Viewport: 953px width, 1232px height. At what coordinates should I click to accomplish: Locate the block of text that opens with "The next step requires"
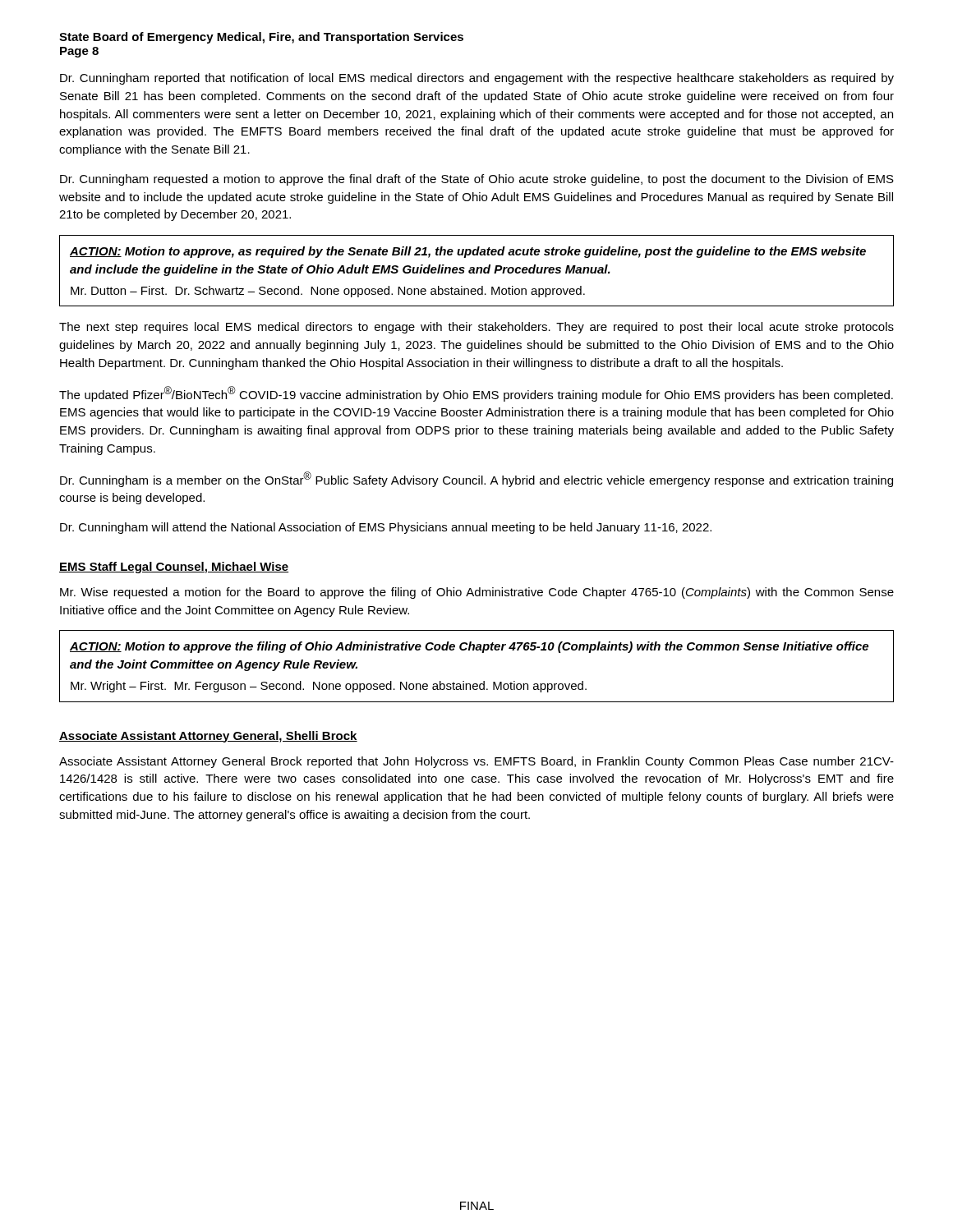(x=476, y=345)
